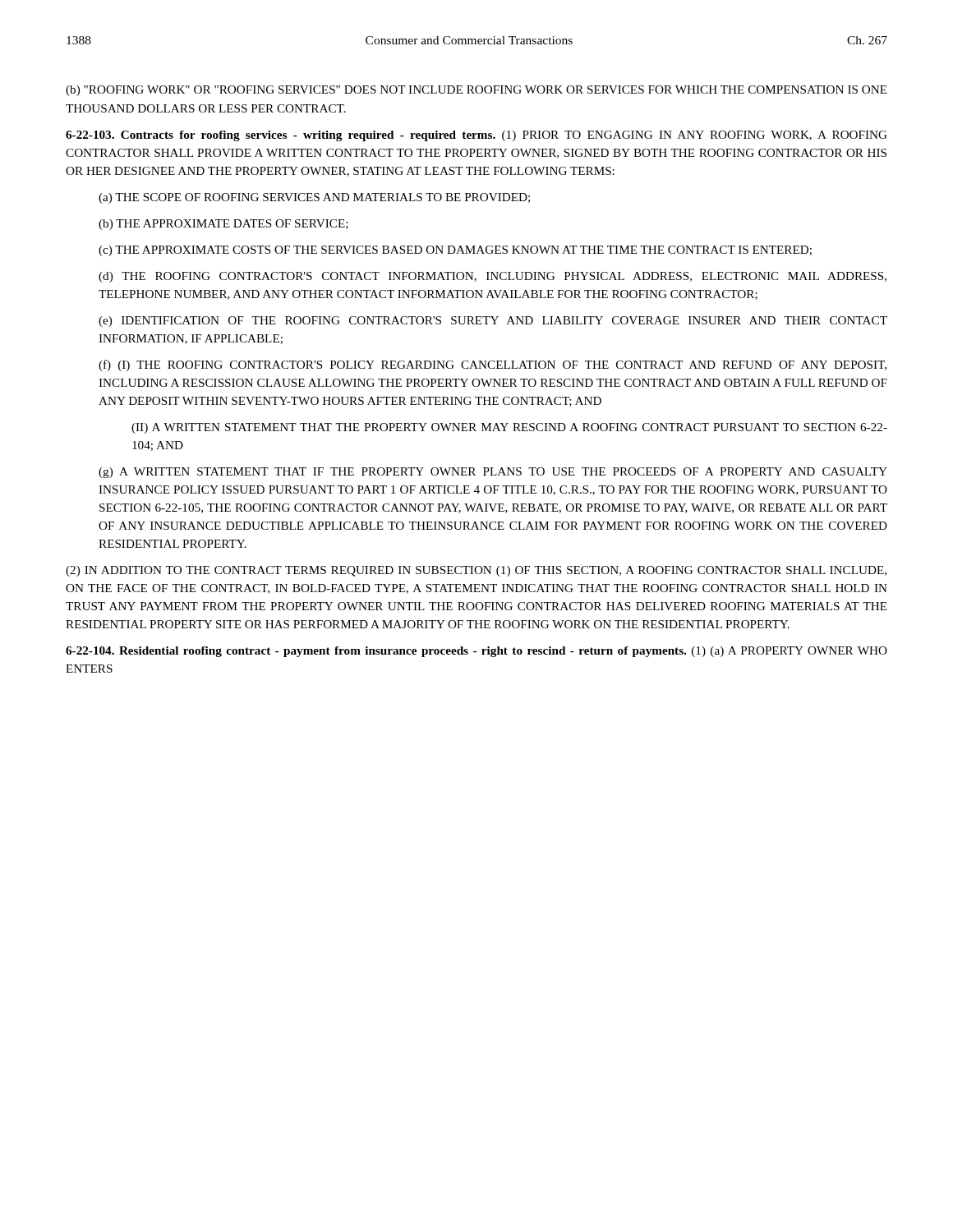953x1232 pixels.
Task: Click on the list item containing "(c) THE APPROXIMATE COSTS OF THE SERVICES BASED"
Action: (x=455, y=249)
